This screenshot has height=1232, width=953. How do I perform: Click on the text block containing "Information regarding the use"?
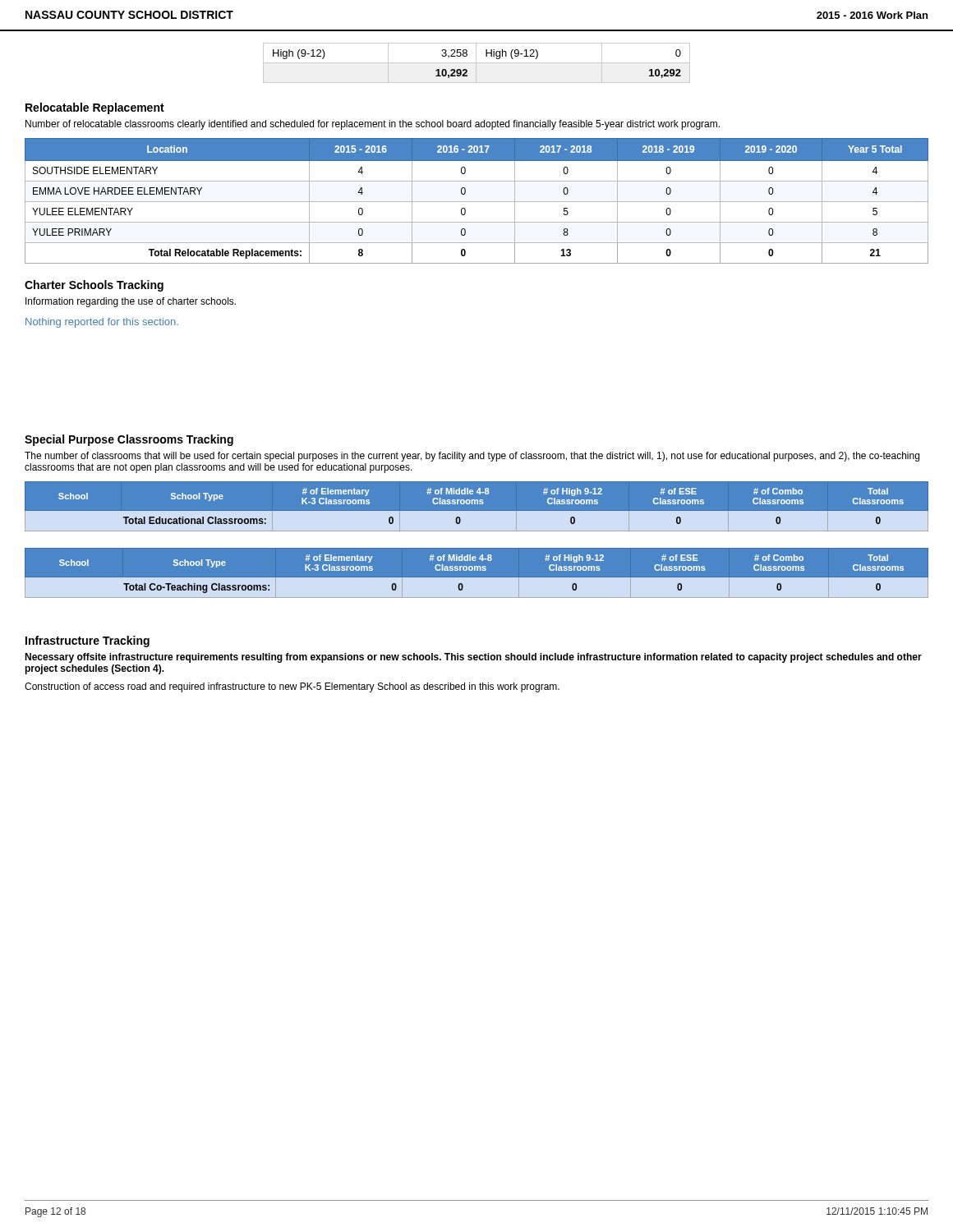click(x=131, y=301)
